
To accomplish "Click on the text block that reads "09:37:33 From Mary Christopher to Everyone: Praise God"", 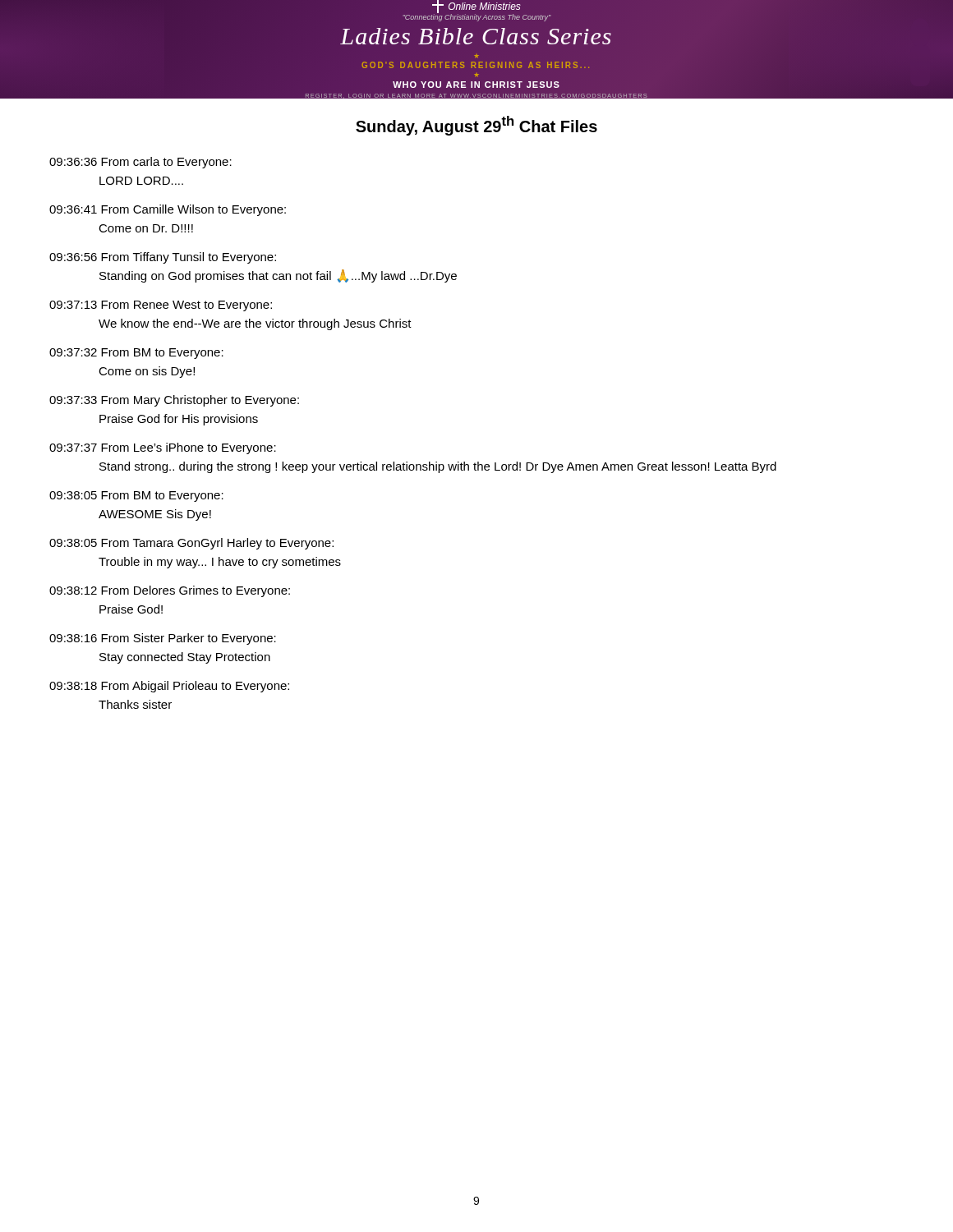I will [174, 401].
